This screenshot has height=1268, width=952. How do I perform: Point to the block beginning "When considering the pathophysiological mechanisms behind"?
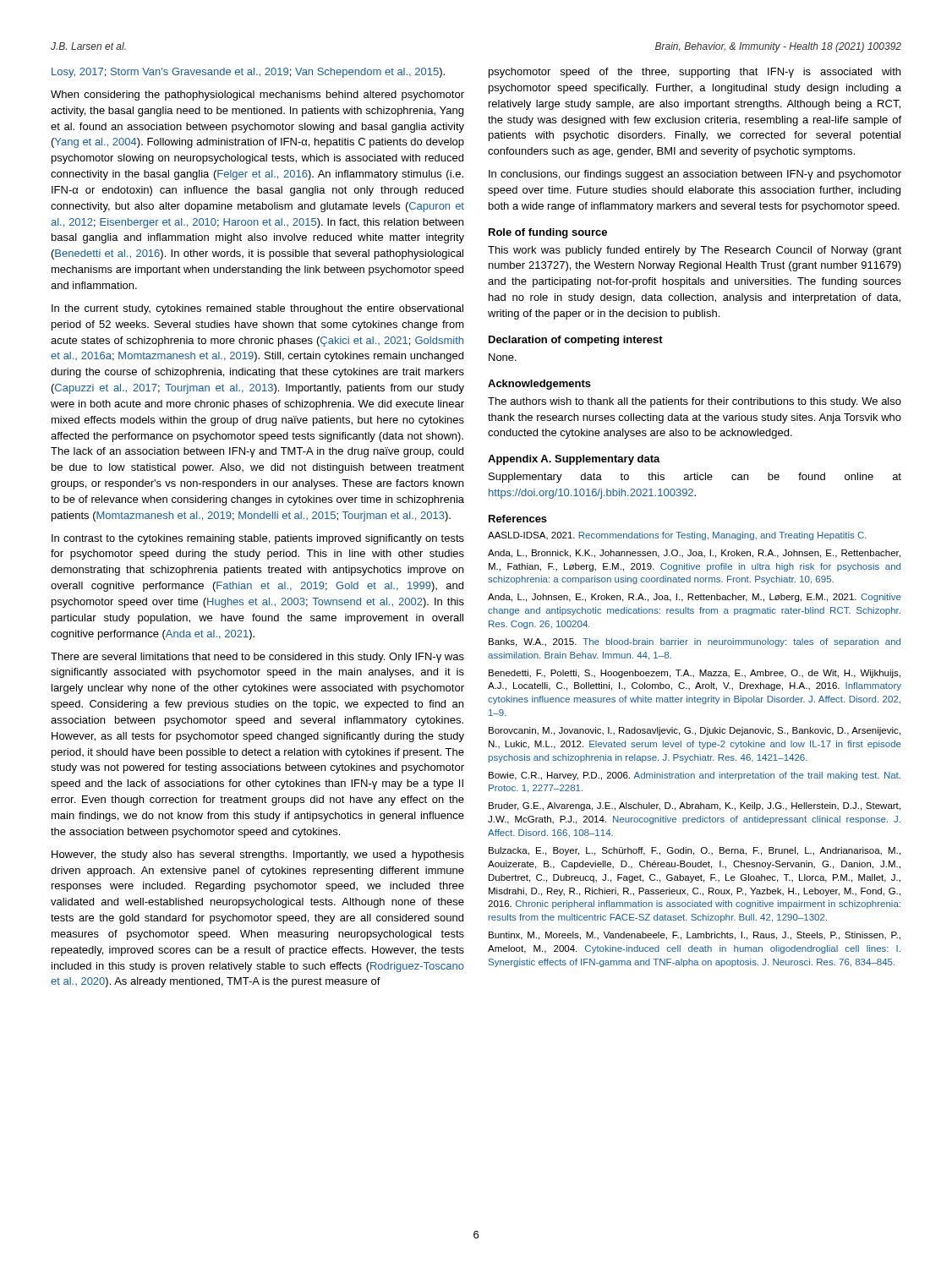257,190
